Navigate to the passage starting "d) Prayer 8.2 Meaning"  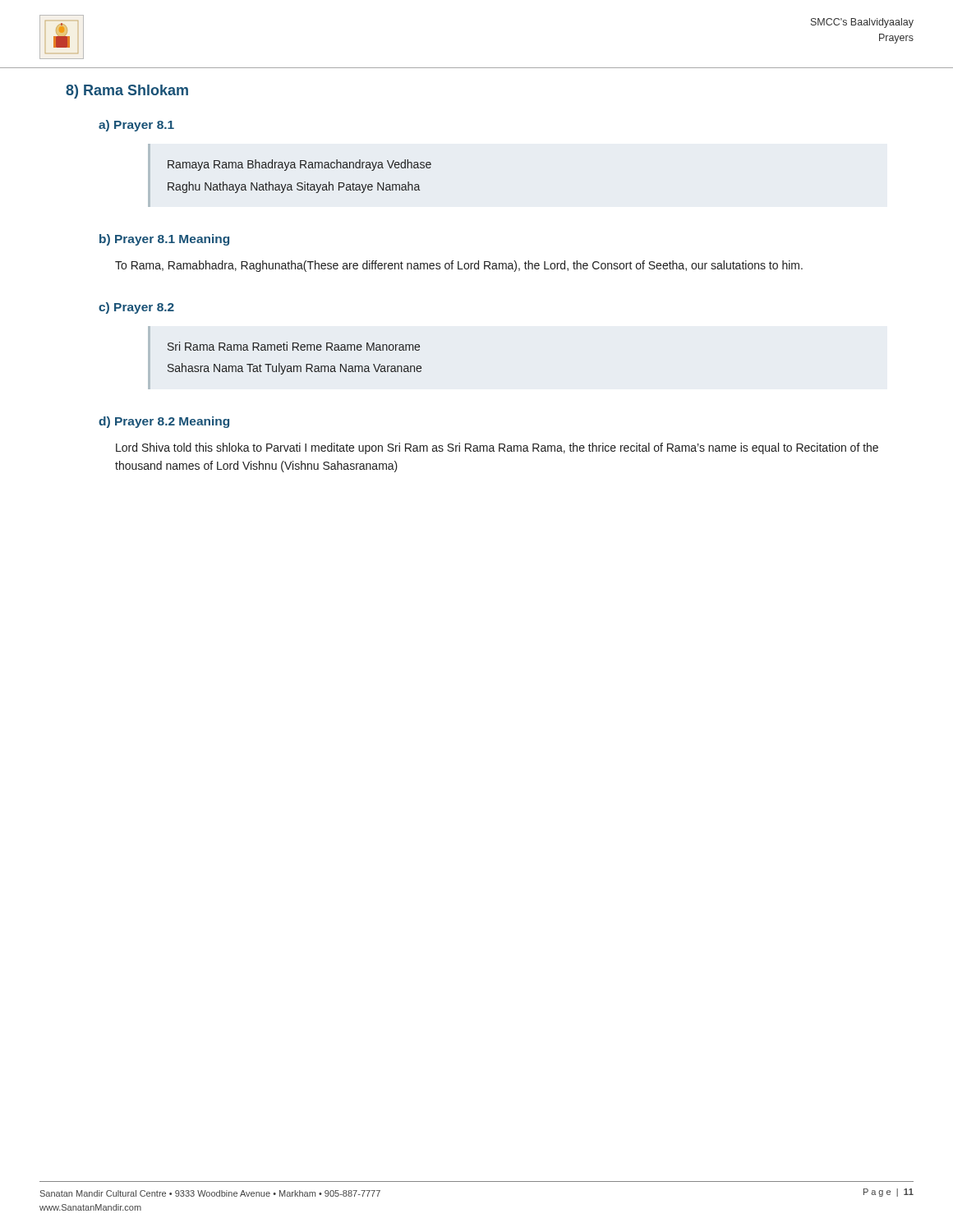164,421
